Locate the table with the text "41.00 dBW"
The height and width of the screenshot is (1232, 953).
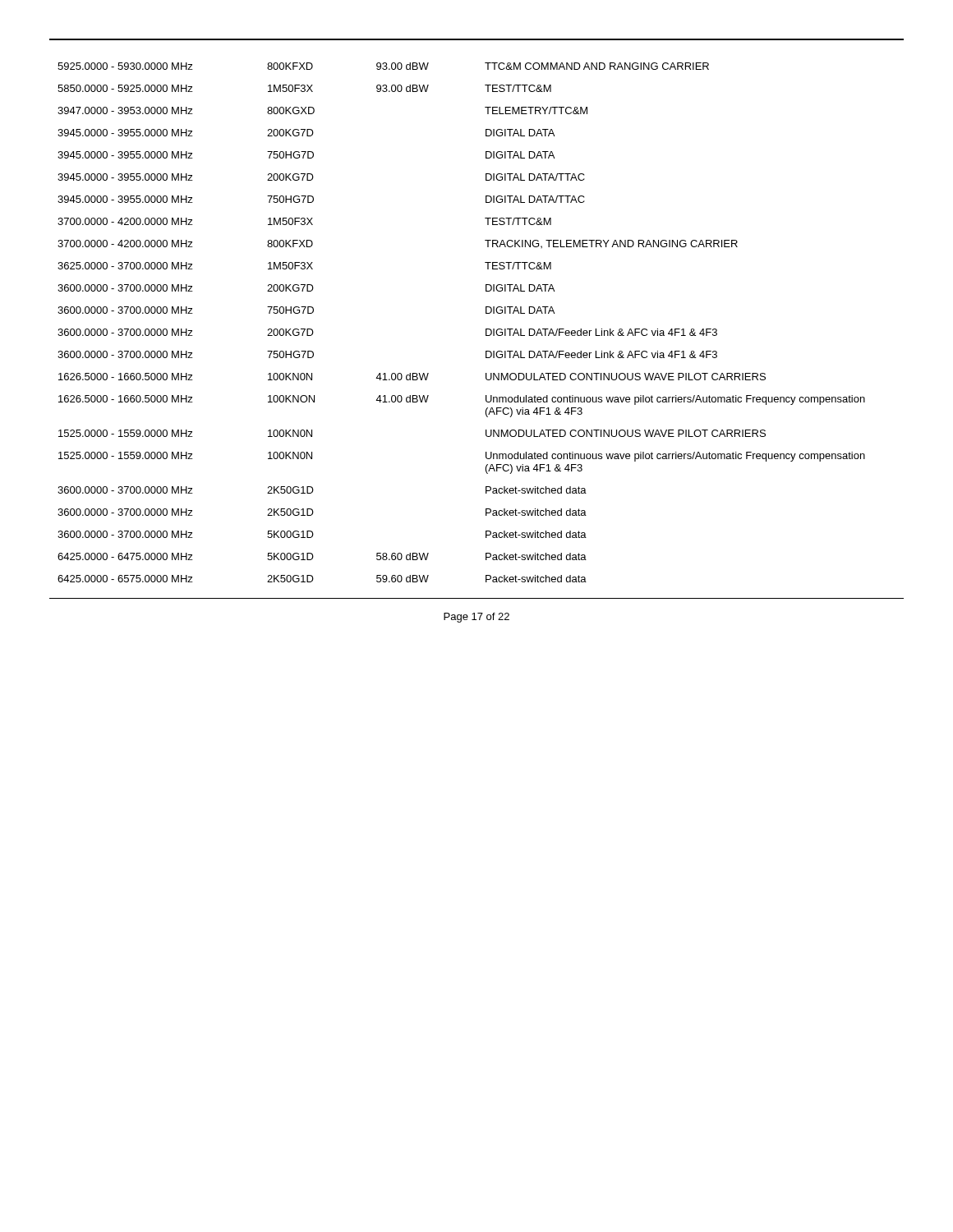coord(476,322)
